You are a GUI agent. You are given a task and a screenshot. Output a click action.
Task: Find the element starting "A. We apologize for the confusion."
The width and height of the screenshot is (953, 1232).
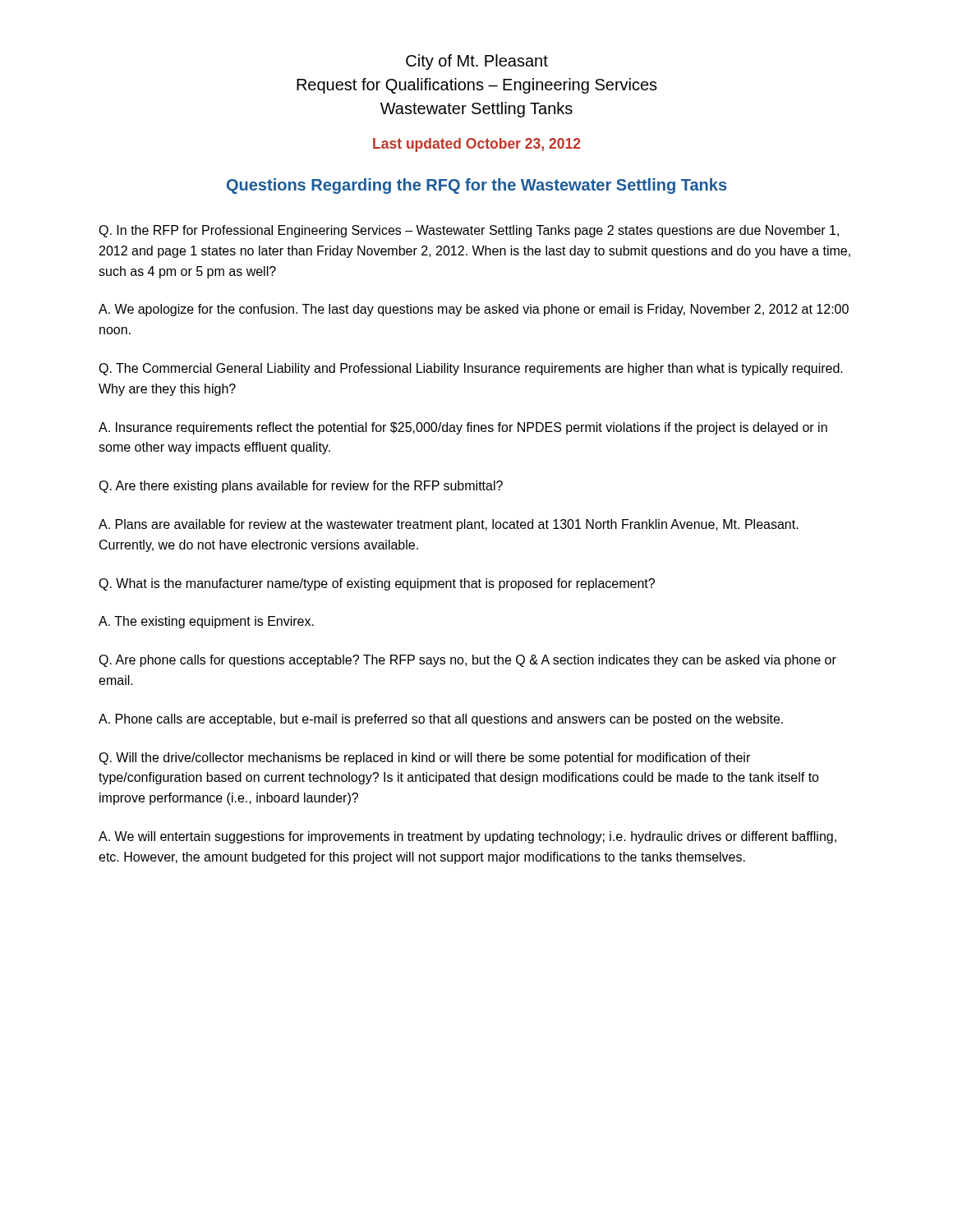[x=476, y=321]
